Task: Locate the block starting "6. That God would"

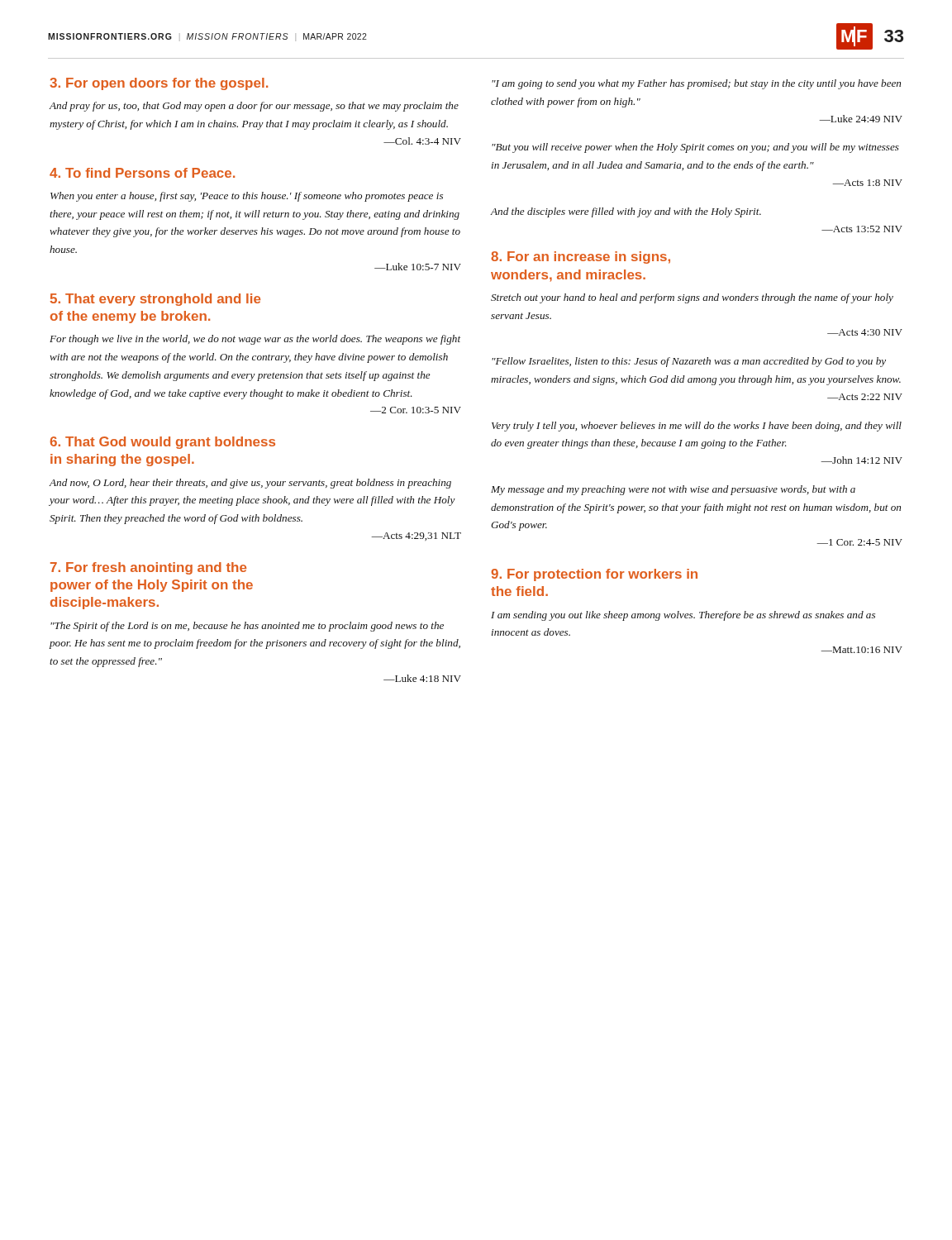Action: 163,451
